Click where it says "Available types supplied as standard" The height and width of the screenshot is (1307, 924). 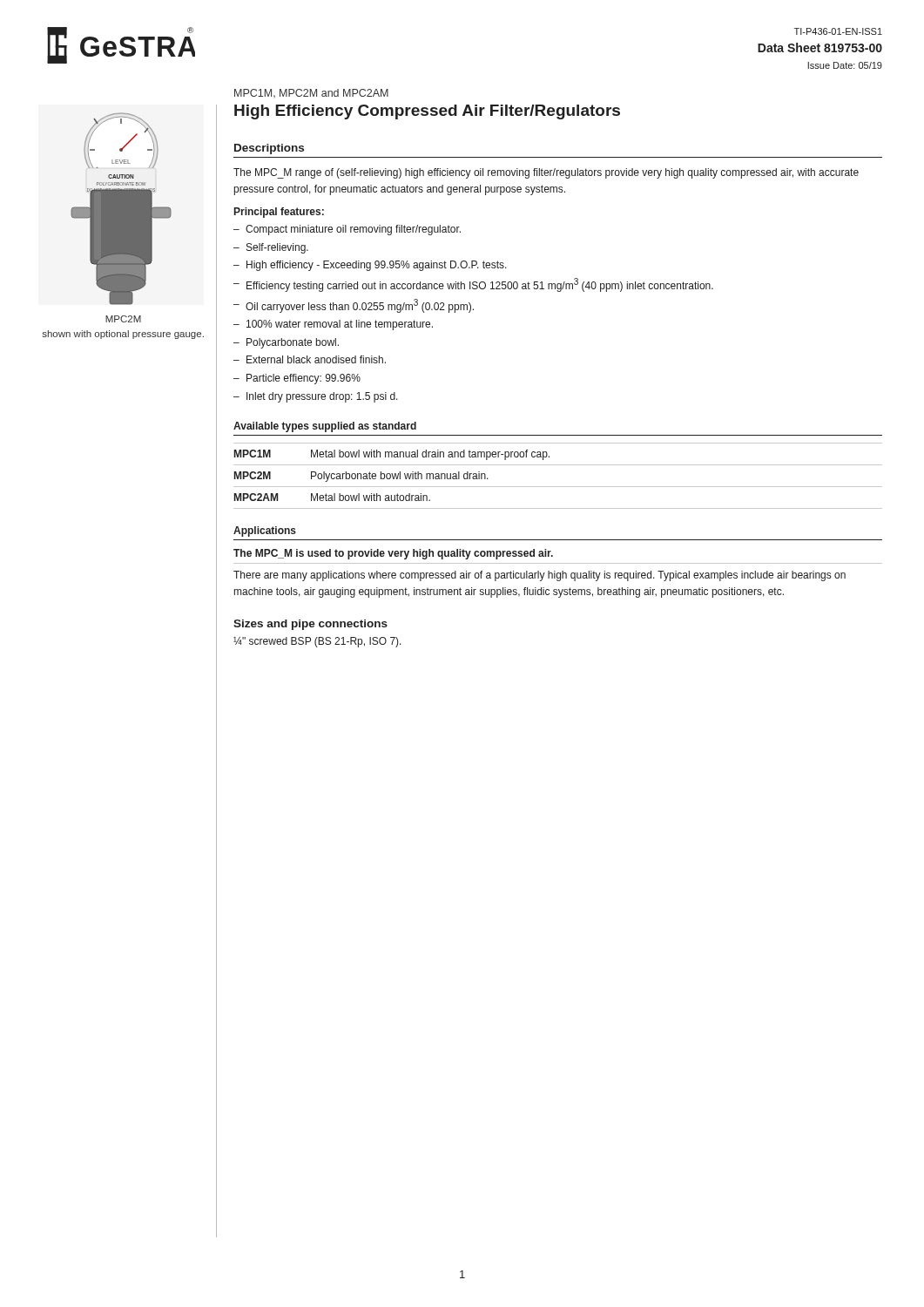[325, 426]
